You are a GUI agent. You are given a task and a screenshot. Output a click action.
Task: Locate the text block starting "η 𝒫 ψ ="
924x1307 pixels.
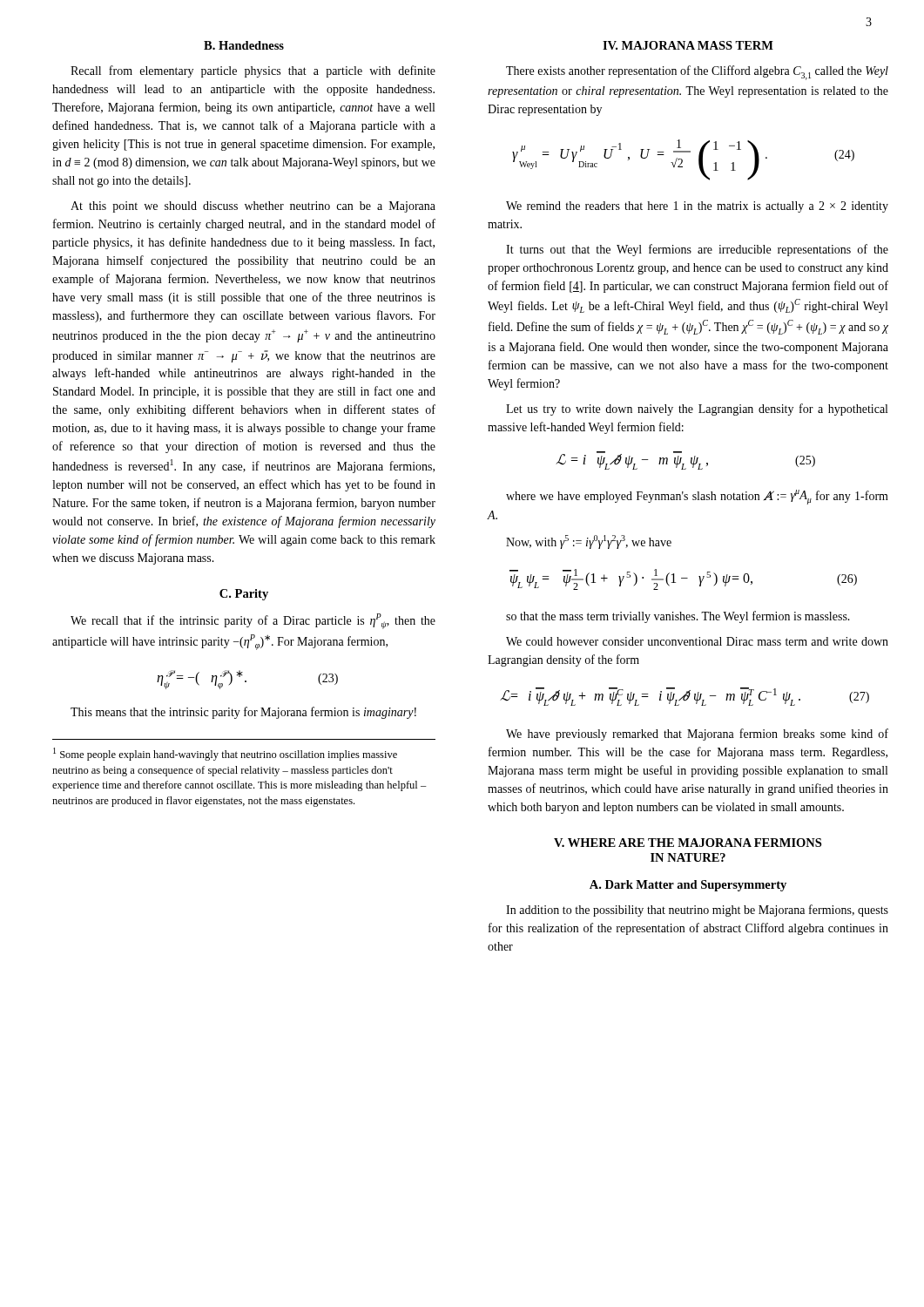pos(244,676)
